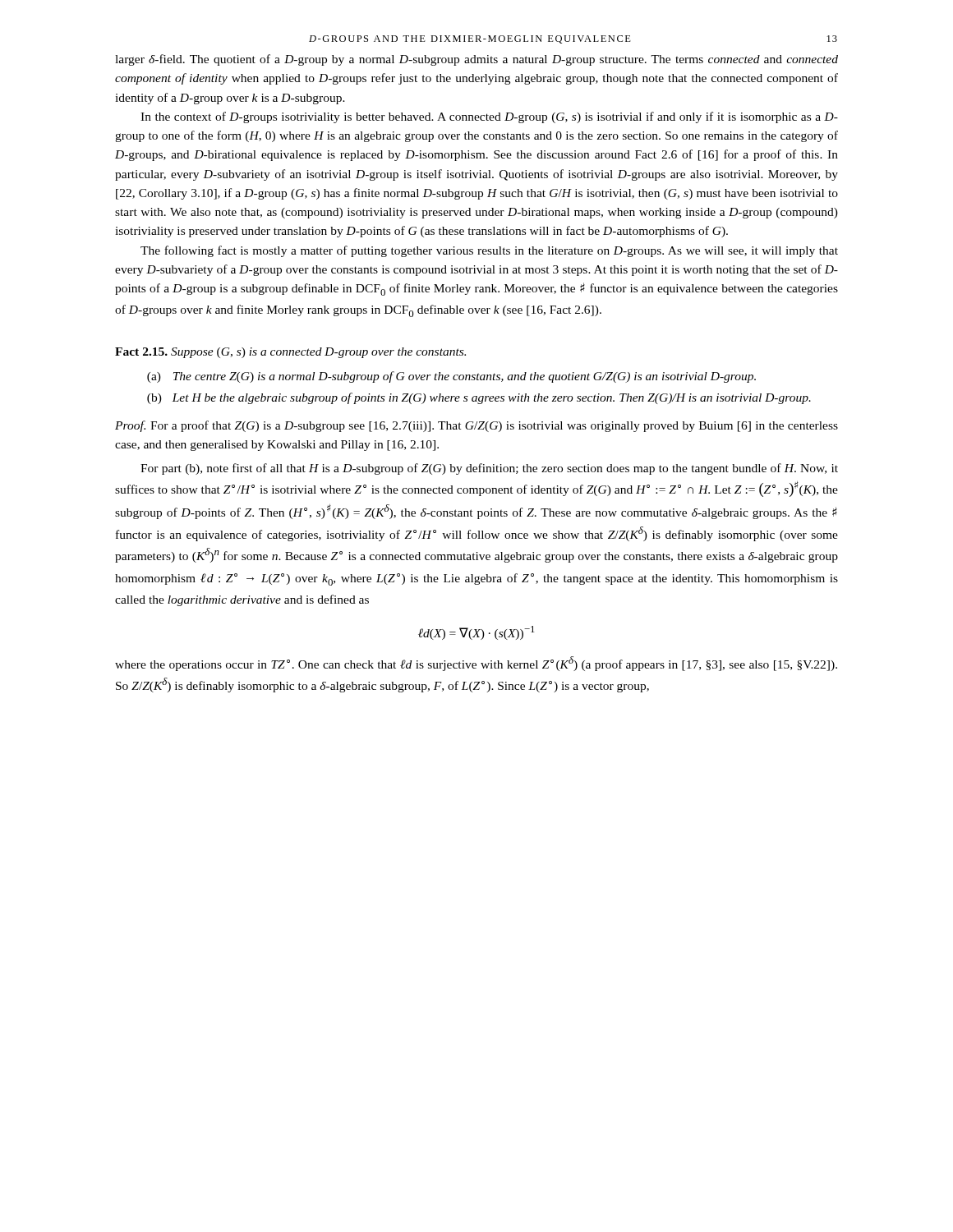The image size is (953, 1232).
Task: Navigate to the text starting "larger δ-field. The quotient of a"
Action: pos(476,78)
